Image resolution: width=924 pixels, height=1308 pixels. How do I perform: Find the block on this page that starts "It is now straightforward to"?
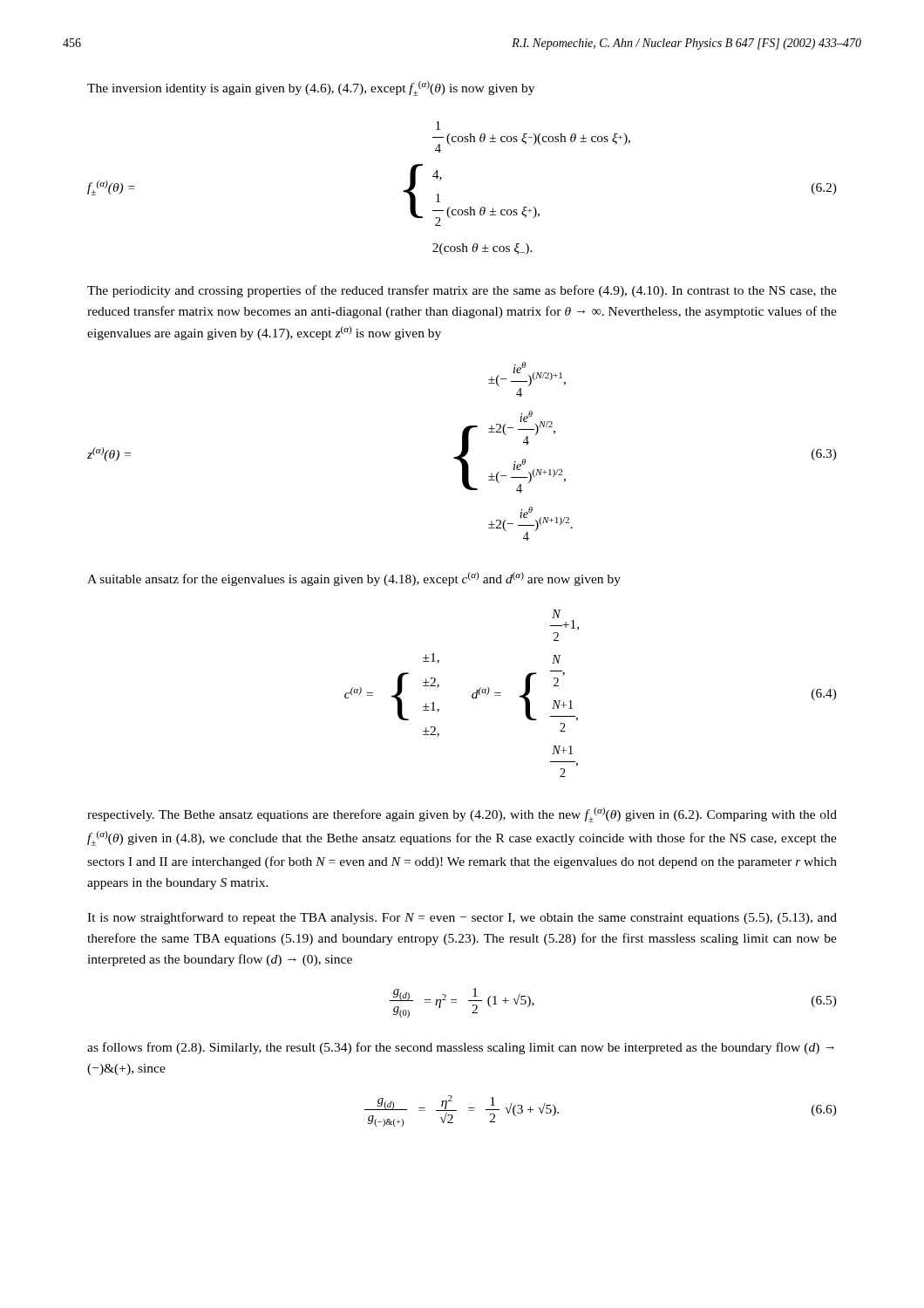click(462, 938)
